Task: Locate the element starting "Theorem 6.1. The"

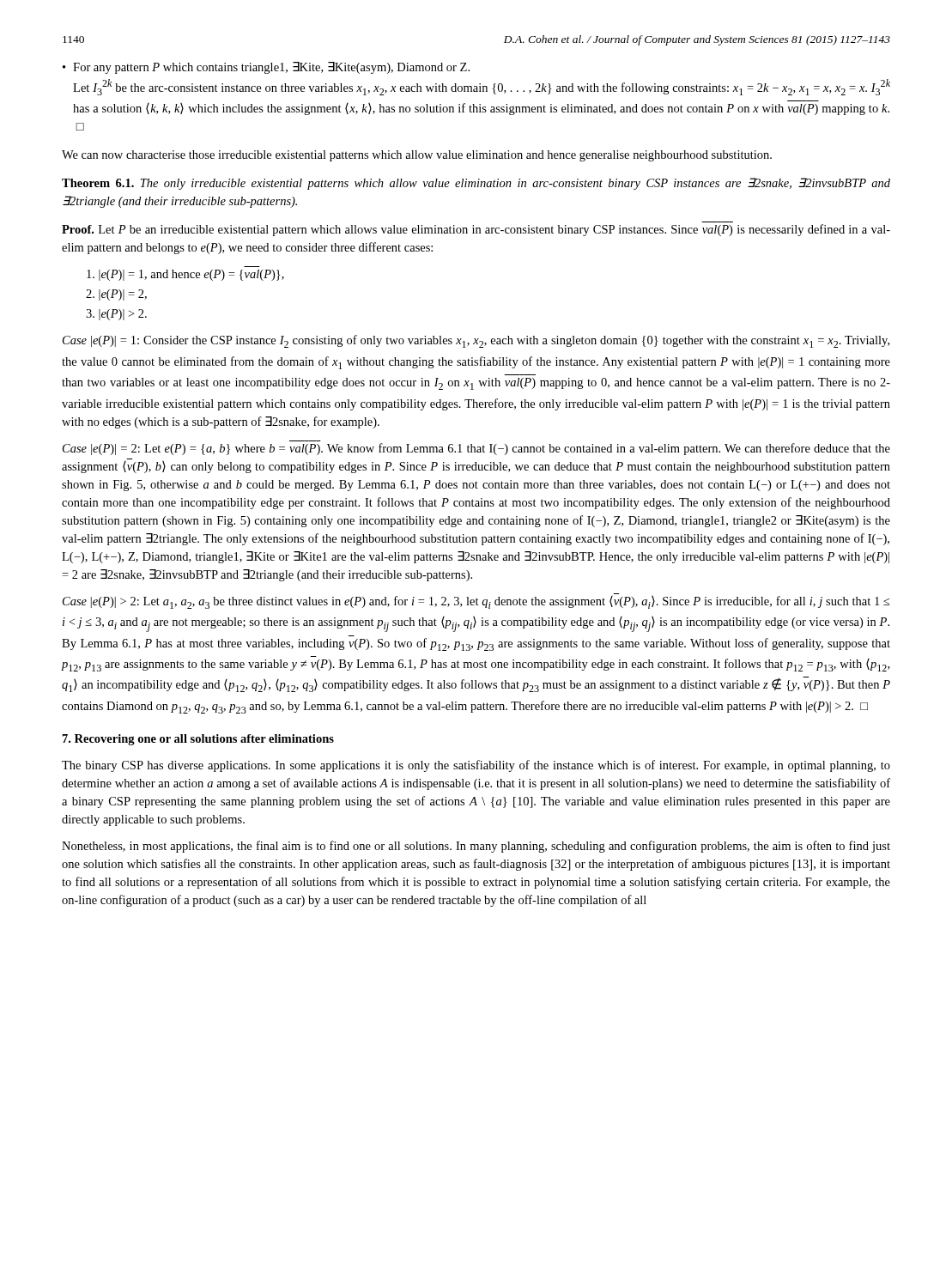Action: click(476, 192)
